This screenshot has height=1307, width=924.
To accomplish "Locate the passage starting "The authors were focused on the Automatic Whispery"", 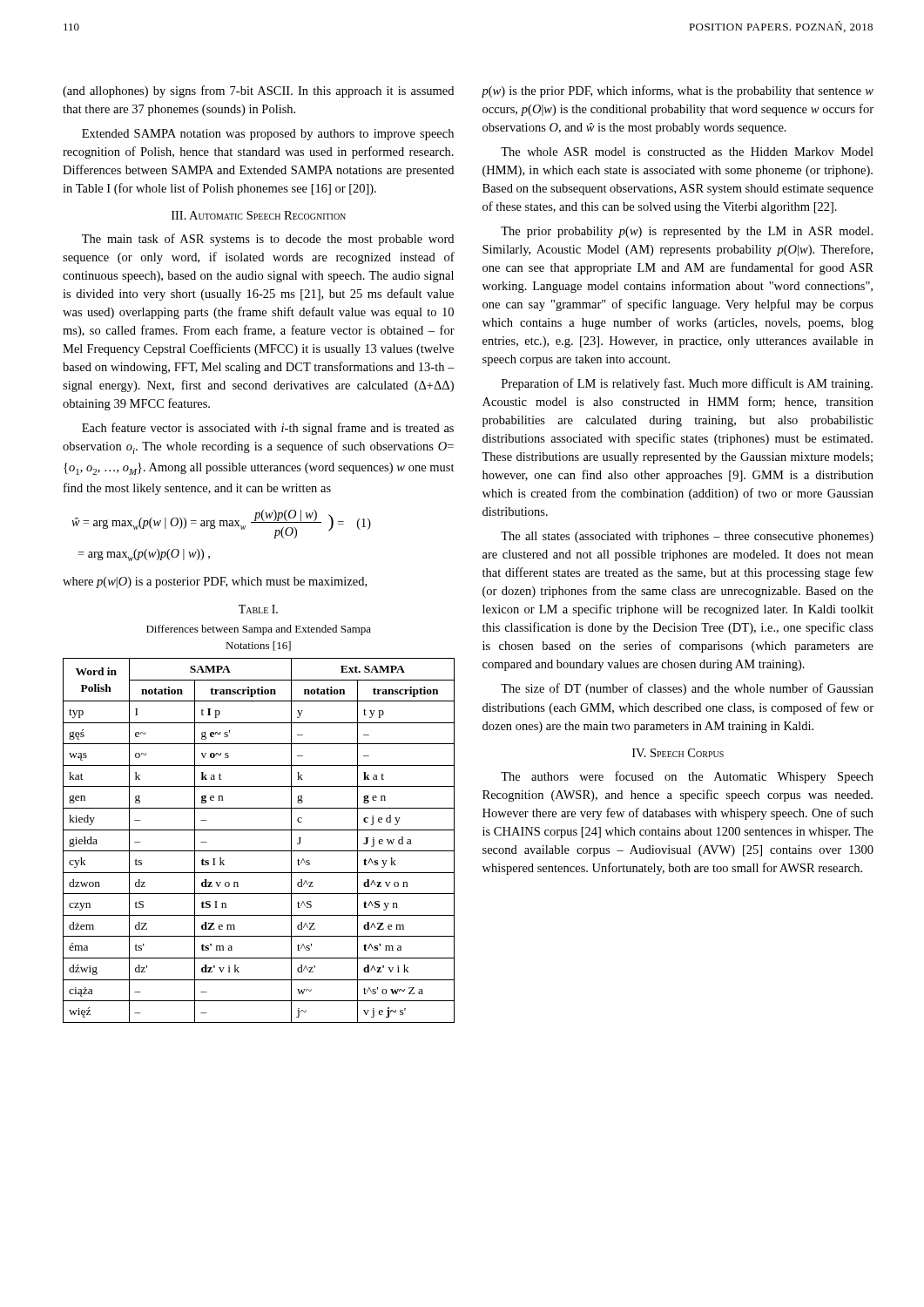I will pyautogui.click(x=678, y=822).
